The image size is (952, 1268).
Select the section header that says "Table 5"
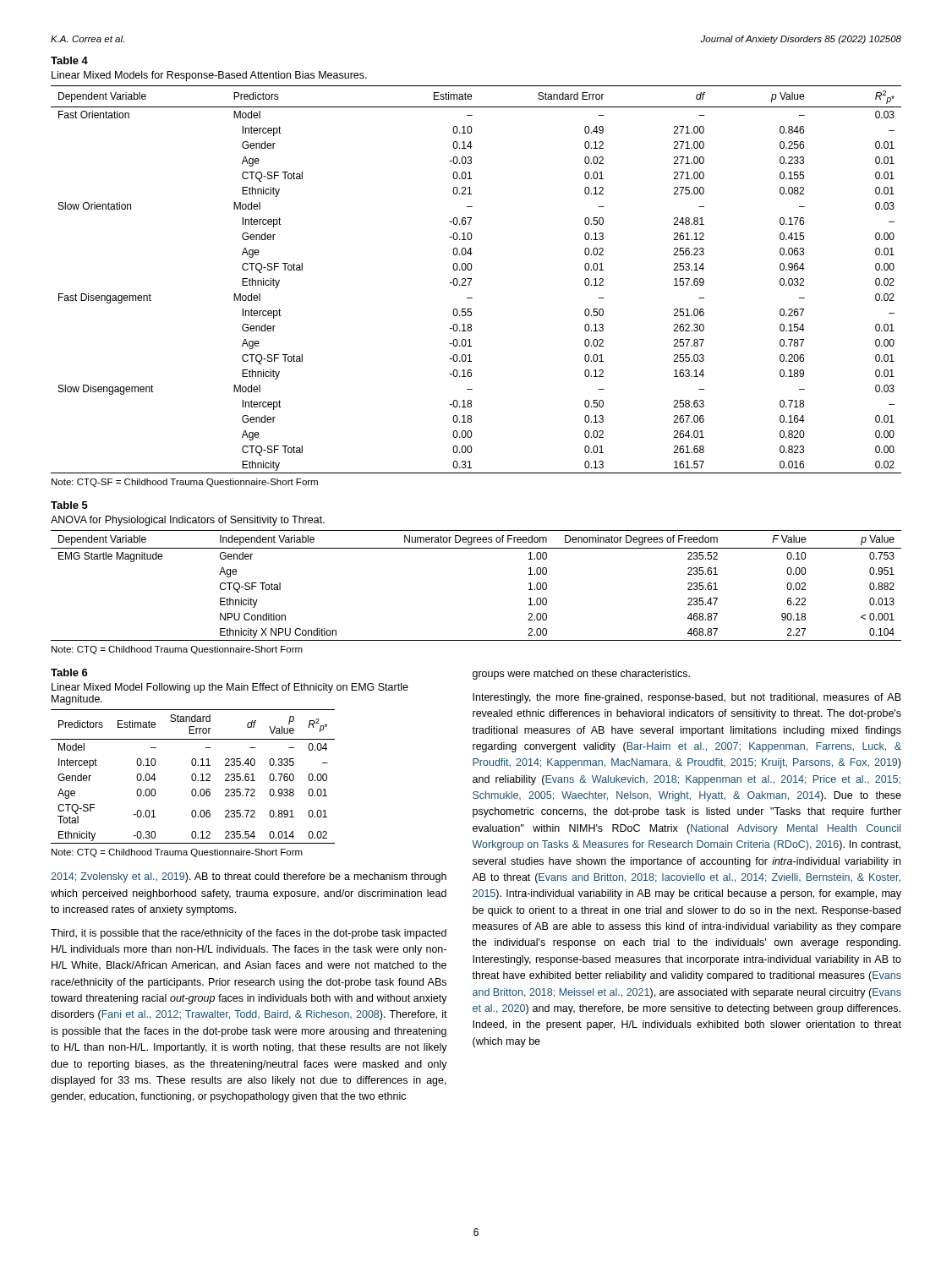coord(69,505)
